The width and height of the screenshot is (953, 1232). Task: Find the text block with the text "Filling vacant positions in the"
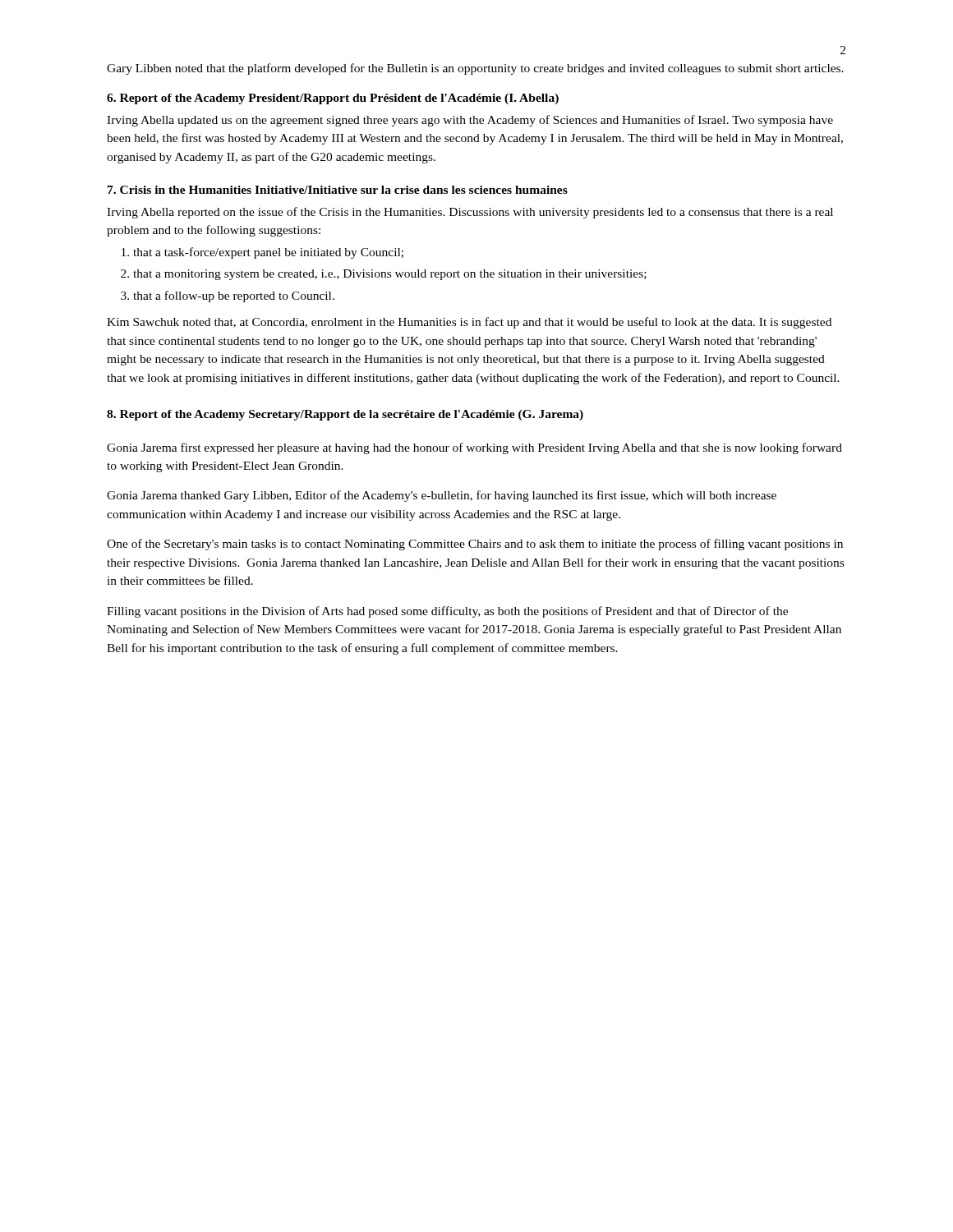(476, 630)
